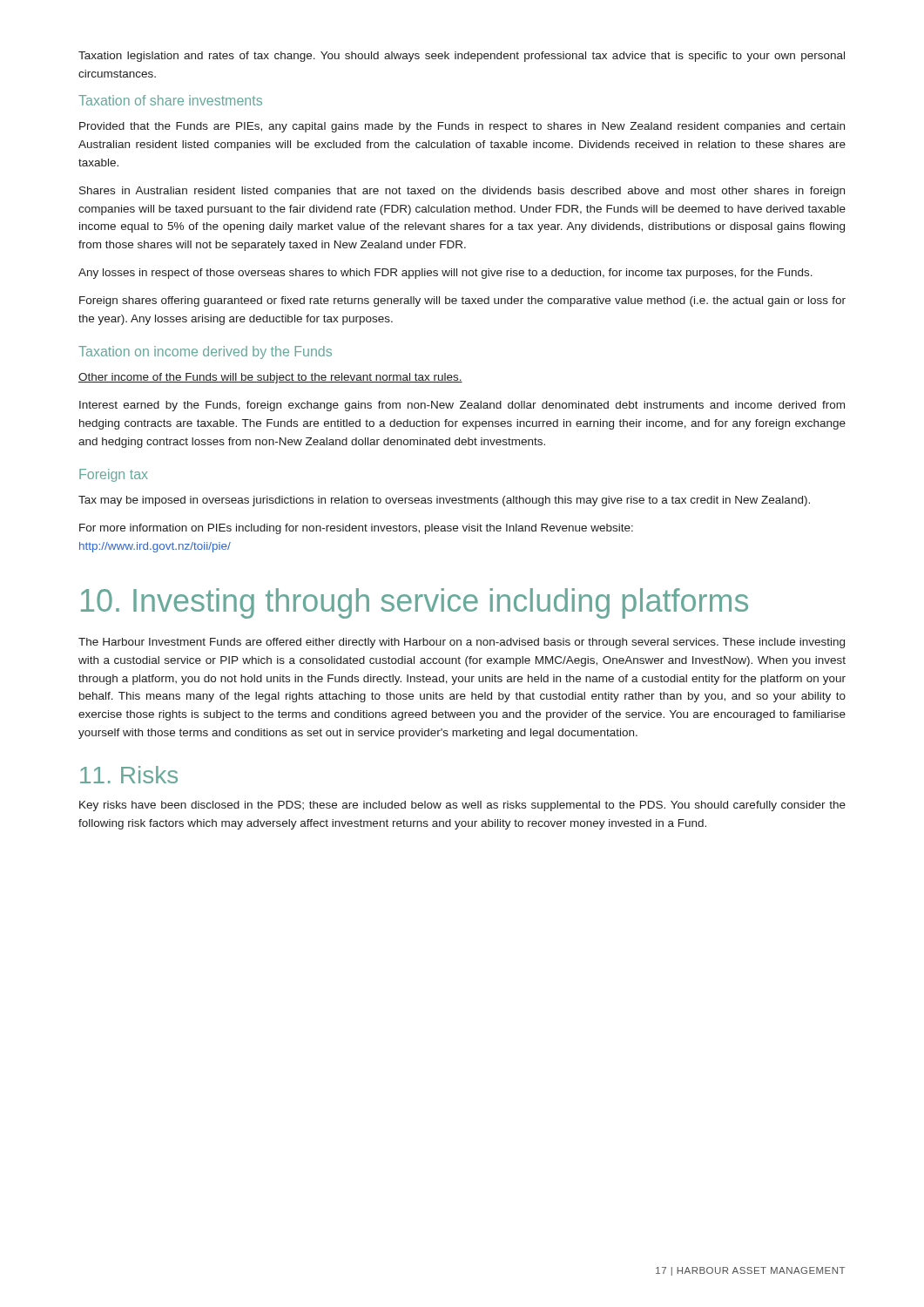Find the text block with the text "Key risks have been"
The width and height of the screenshot is (924, 1307).
[462, 815]
